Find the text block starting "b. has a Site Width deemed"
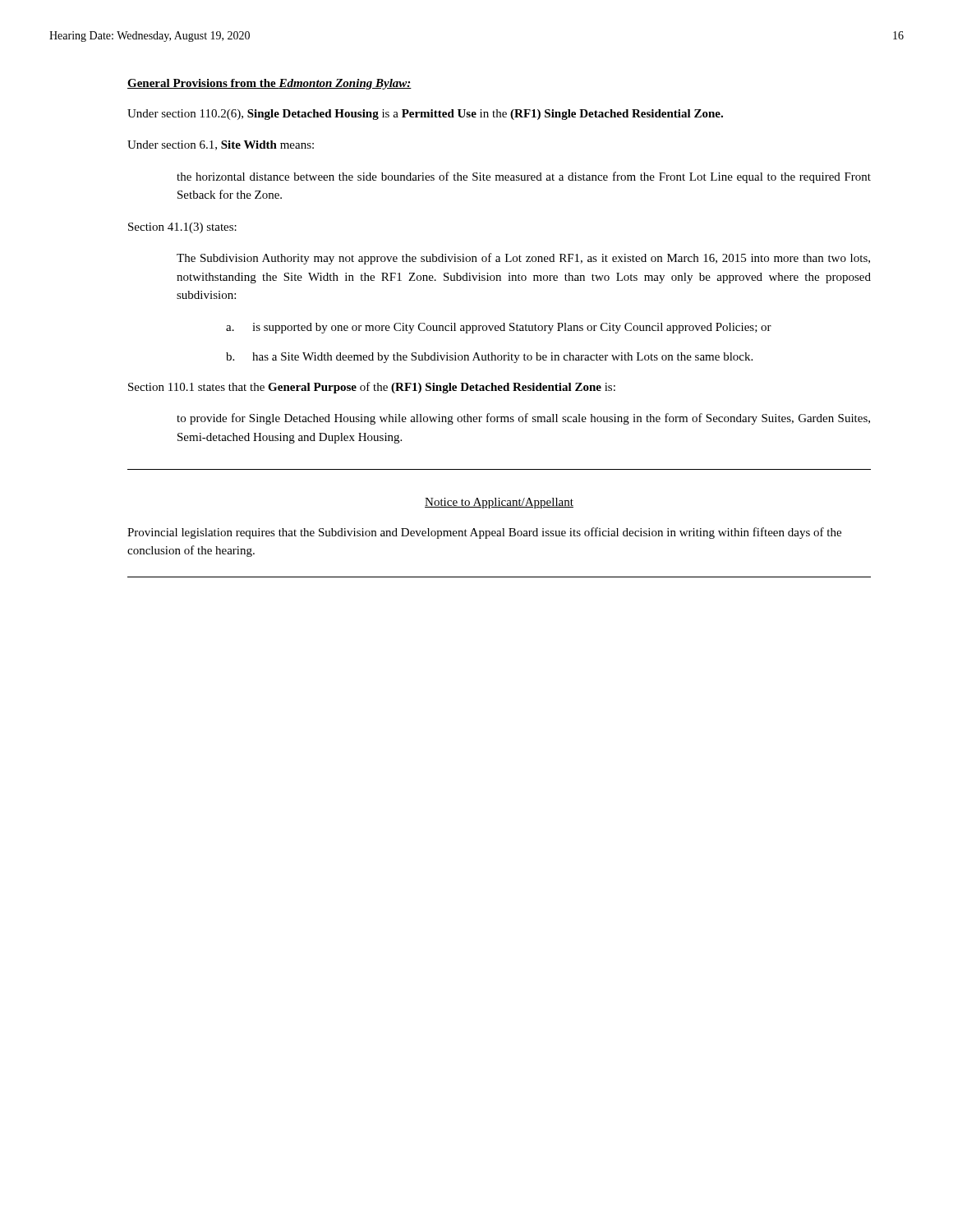The height and width of the screenshot is (1232, 953). pyautogui.click(x=548, y=357)
